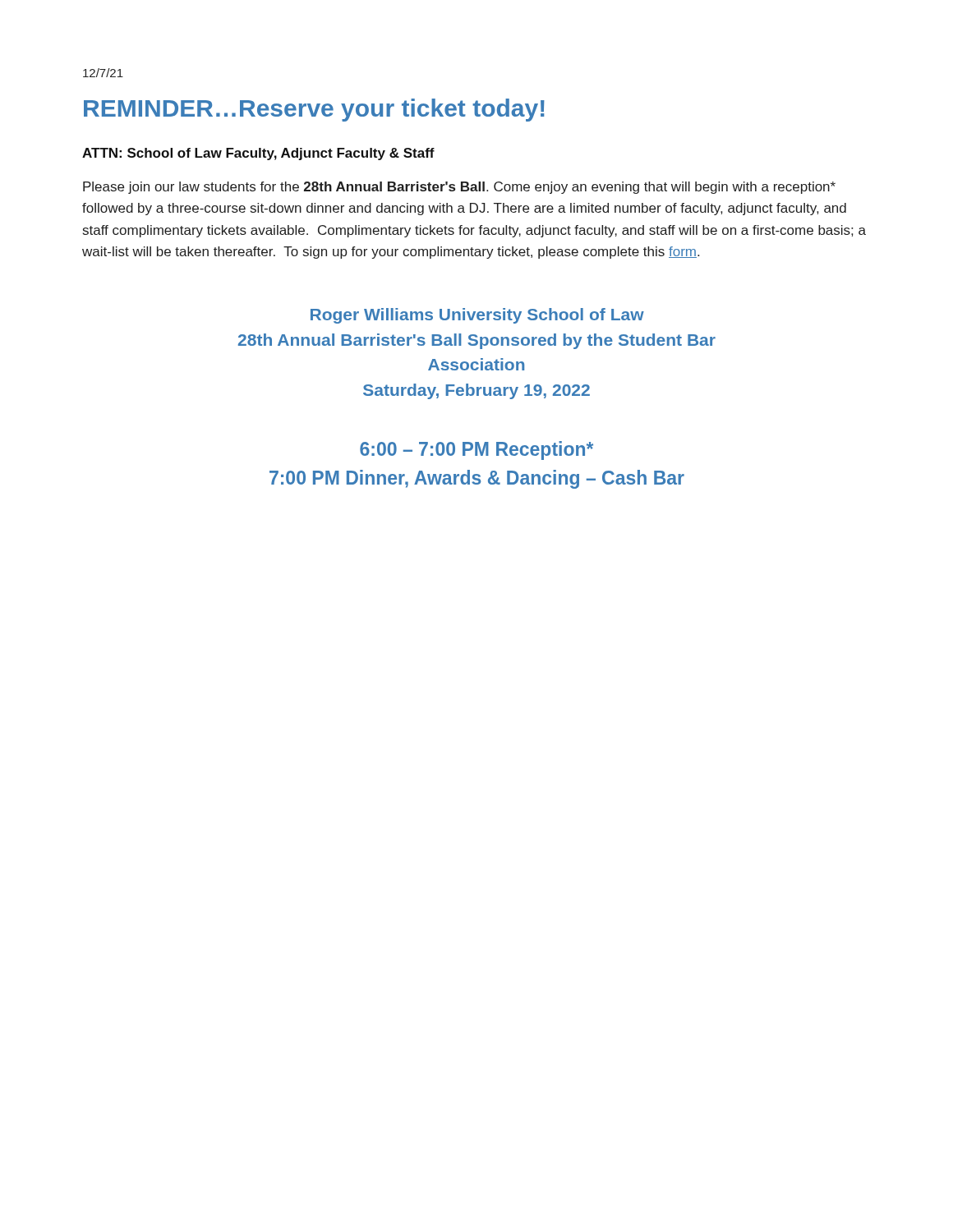Locate the block of text that opens with "Please join our law students"

click(476, 220)
